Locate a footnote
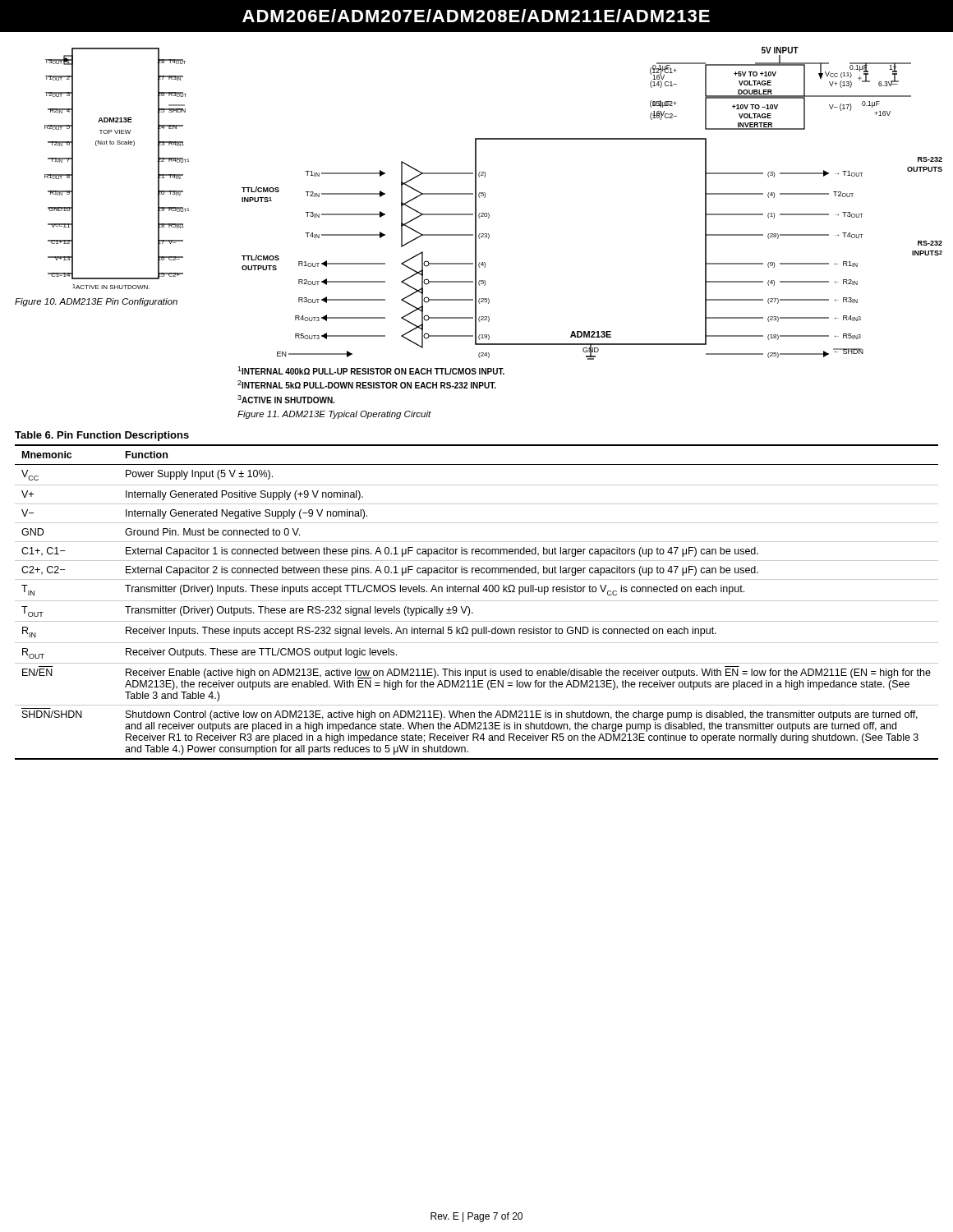This screenshot has width=953, height=1232. 371,385
